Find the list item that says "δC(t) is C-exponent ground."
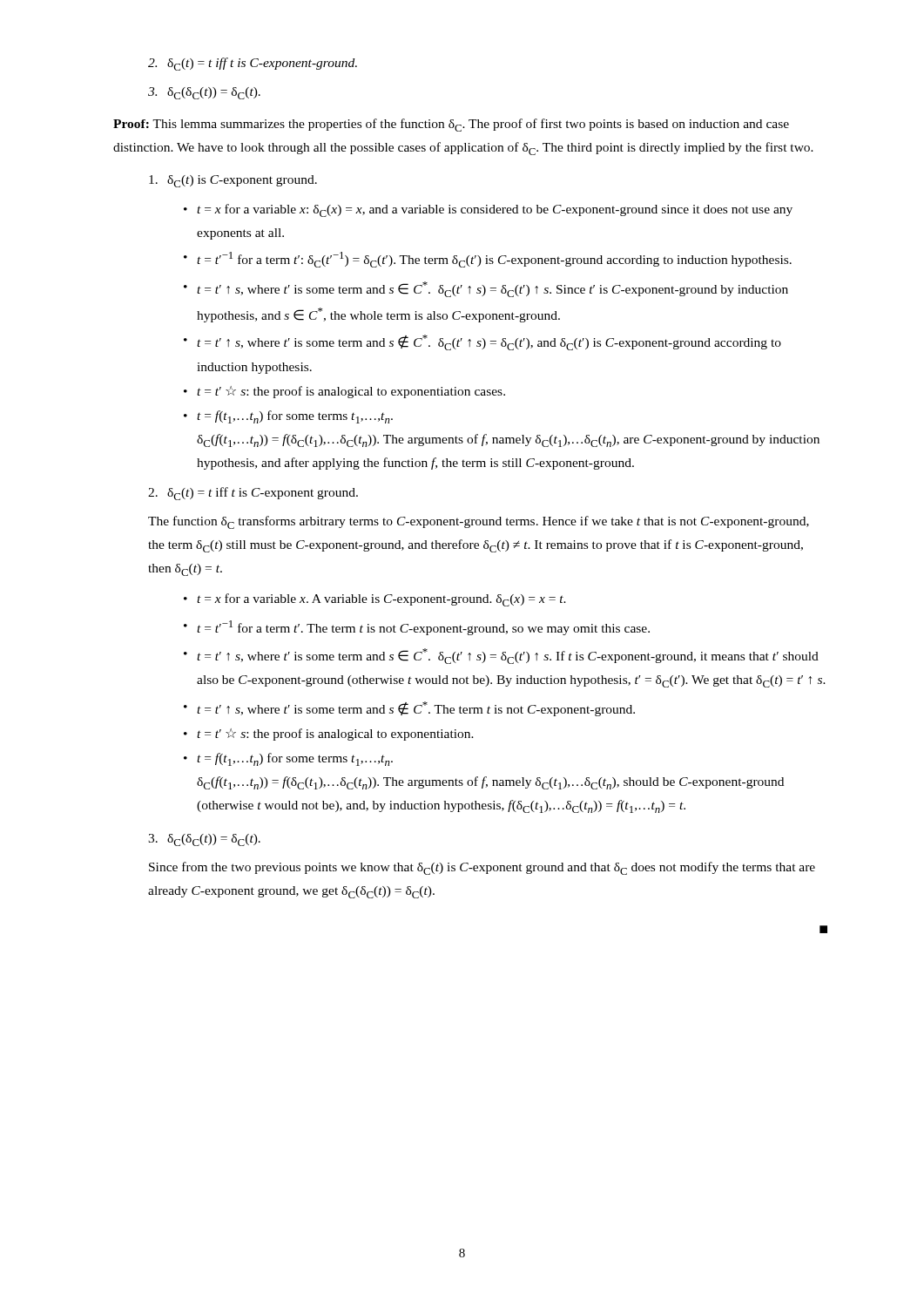The width and height of the screenshot is (924, 1307). [233, 181]
